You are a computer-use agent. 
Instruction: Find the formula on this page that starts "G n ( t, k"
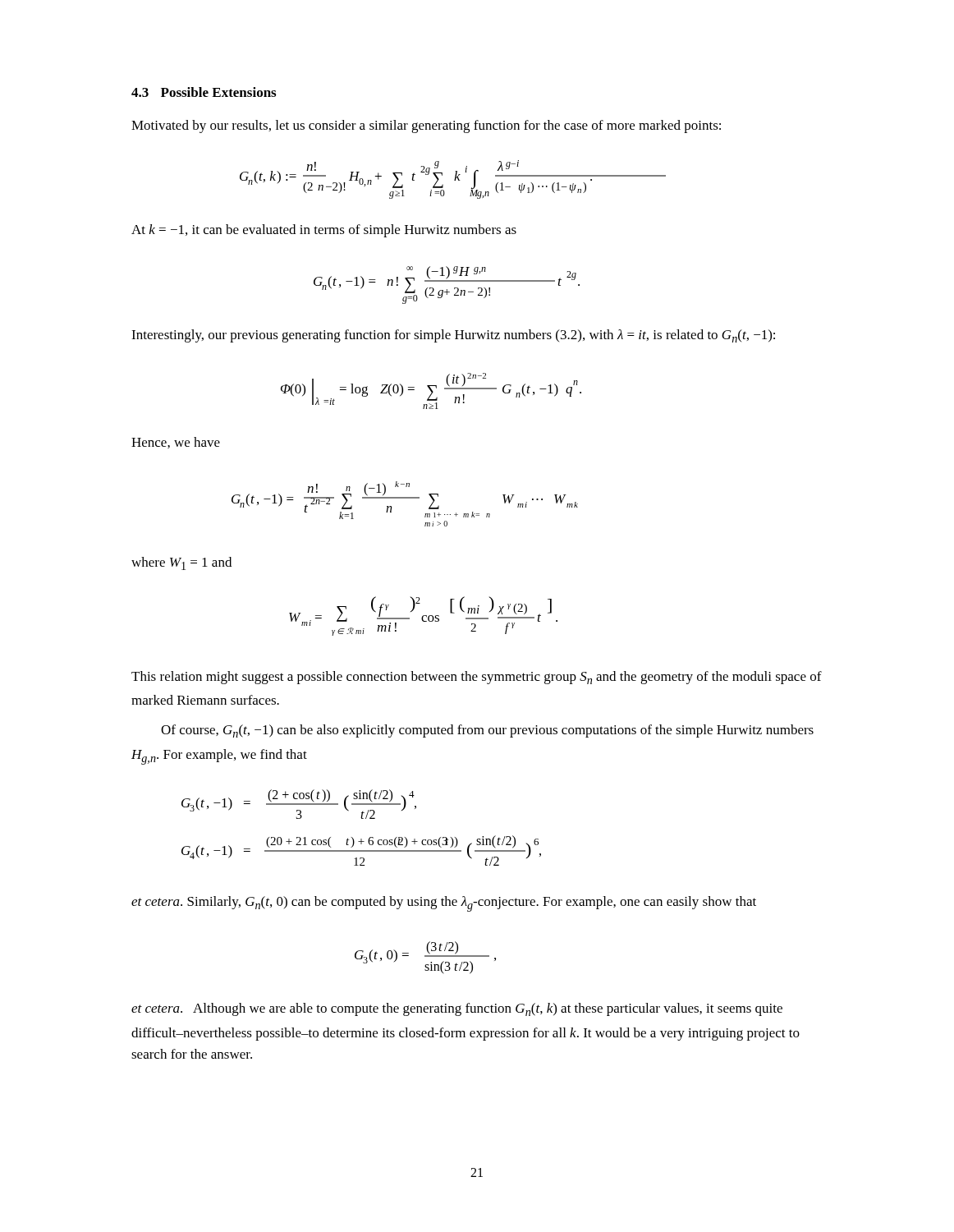[477, 175]
